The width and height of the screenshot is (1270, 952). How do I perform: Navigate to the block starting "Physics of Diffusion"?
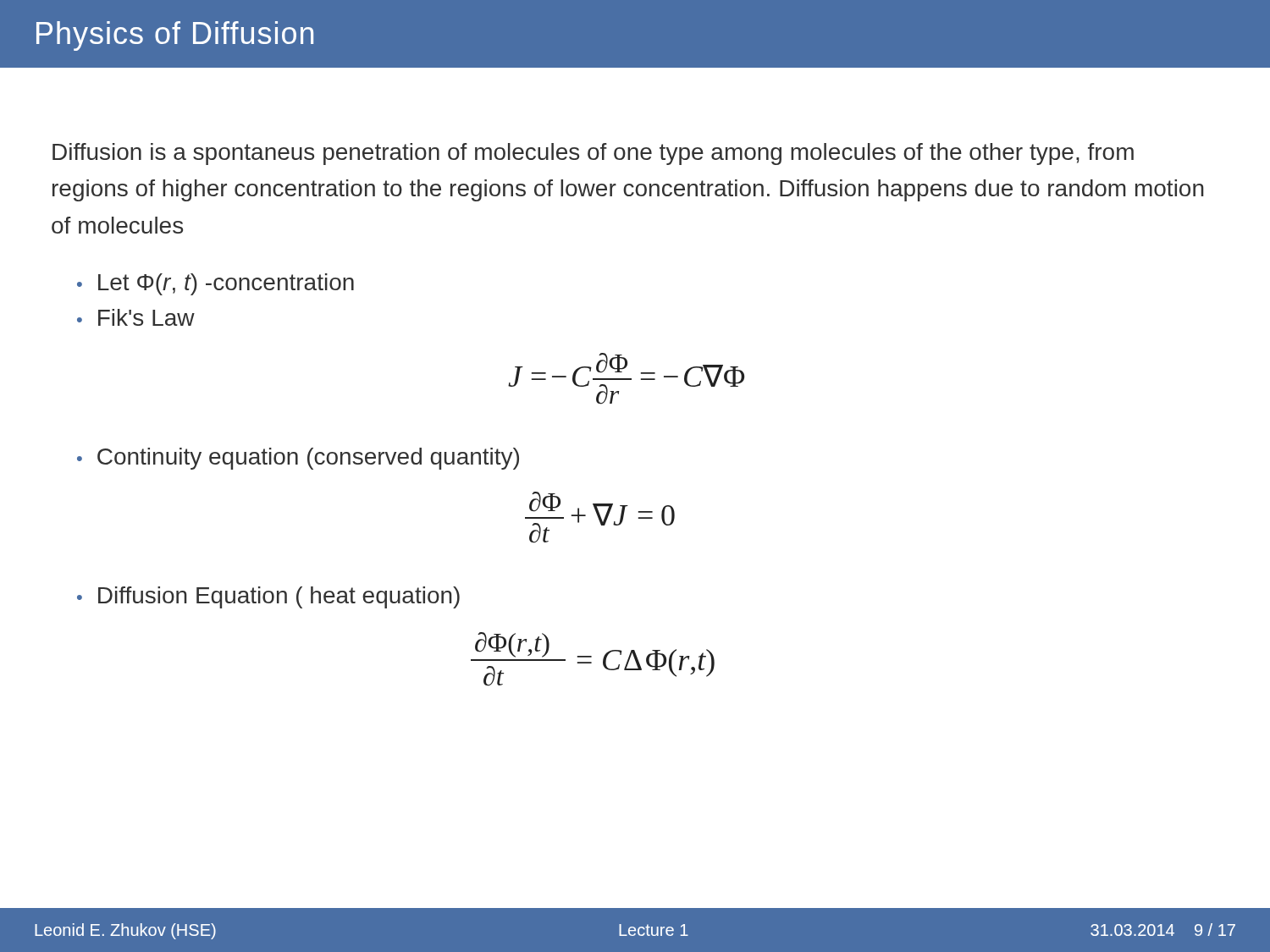point(175,34)
